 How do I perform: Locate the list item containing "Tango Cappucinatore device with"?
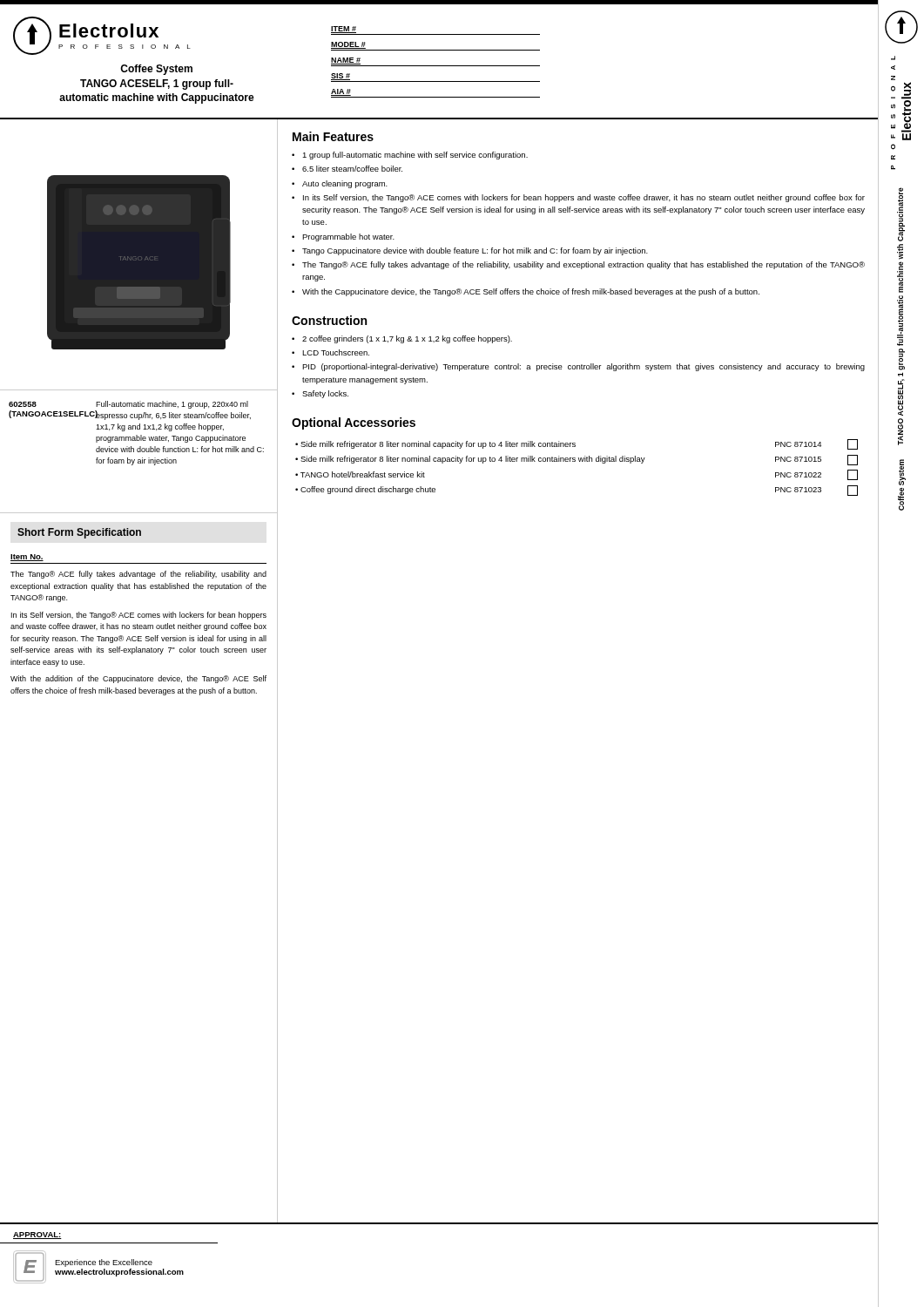click(x=475, y=250)
